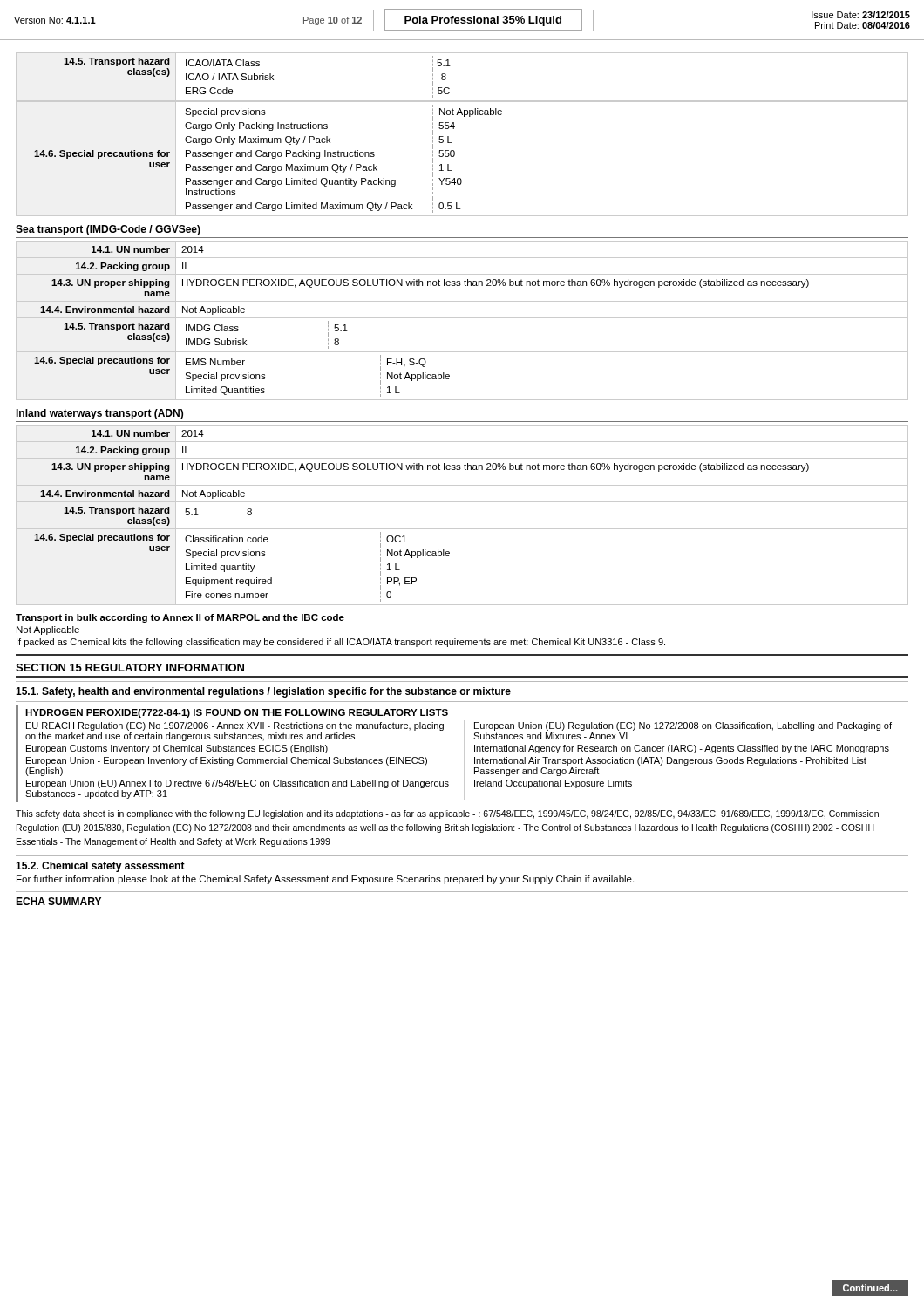
Task: Find the section header with the text "15.2. Chemical safety assessment"
Action: 100,866
